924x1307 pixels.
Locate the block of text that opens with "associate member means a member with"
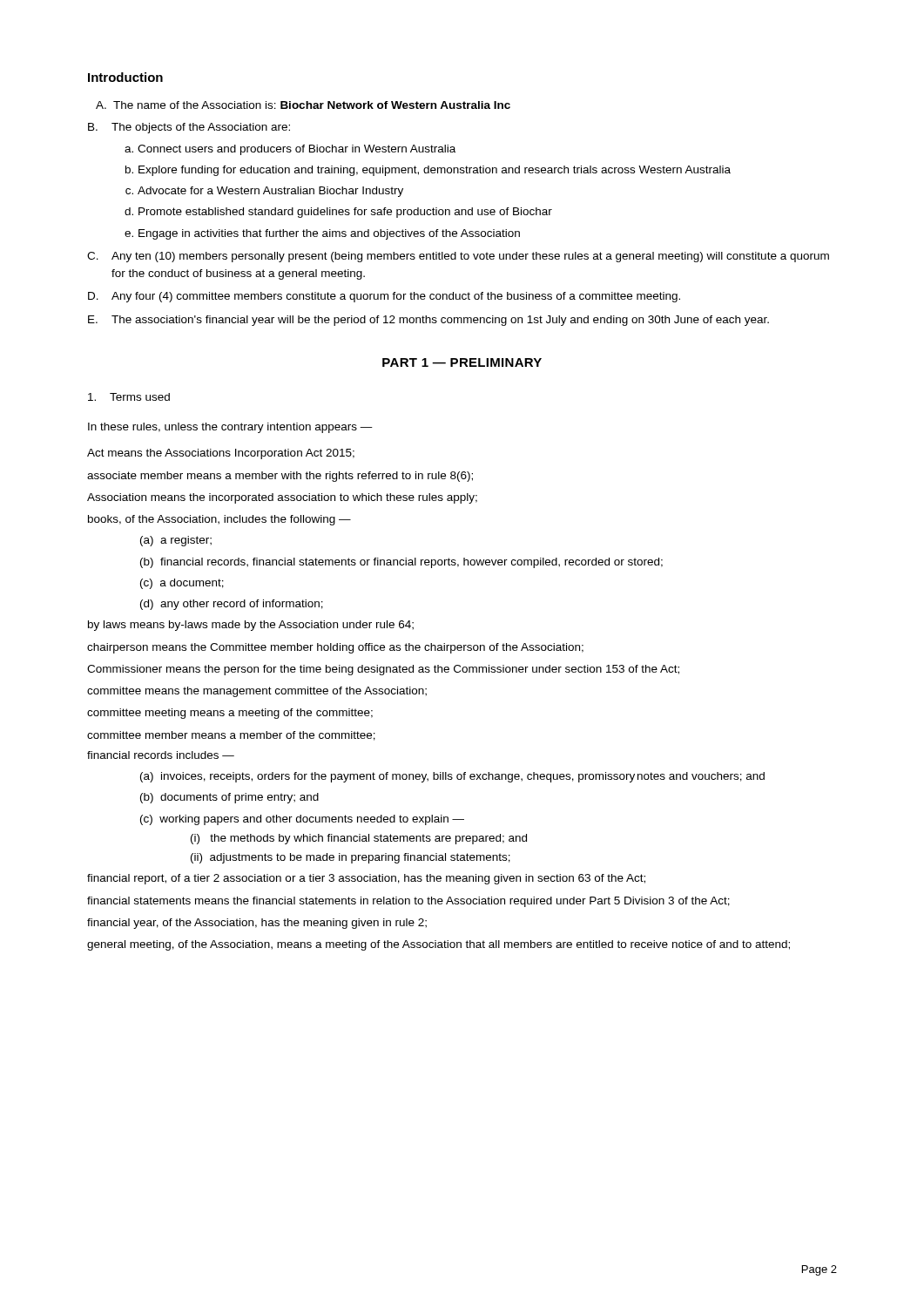pyautogui.click(x=281, y=475)
